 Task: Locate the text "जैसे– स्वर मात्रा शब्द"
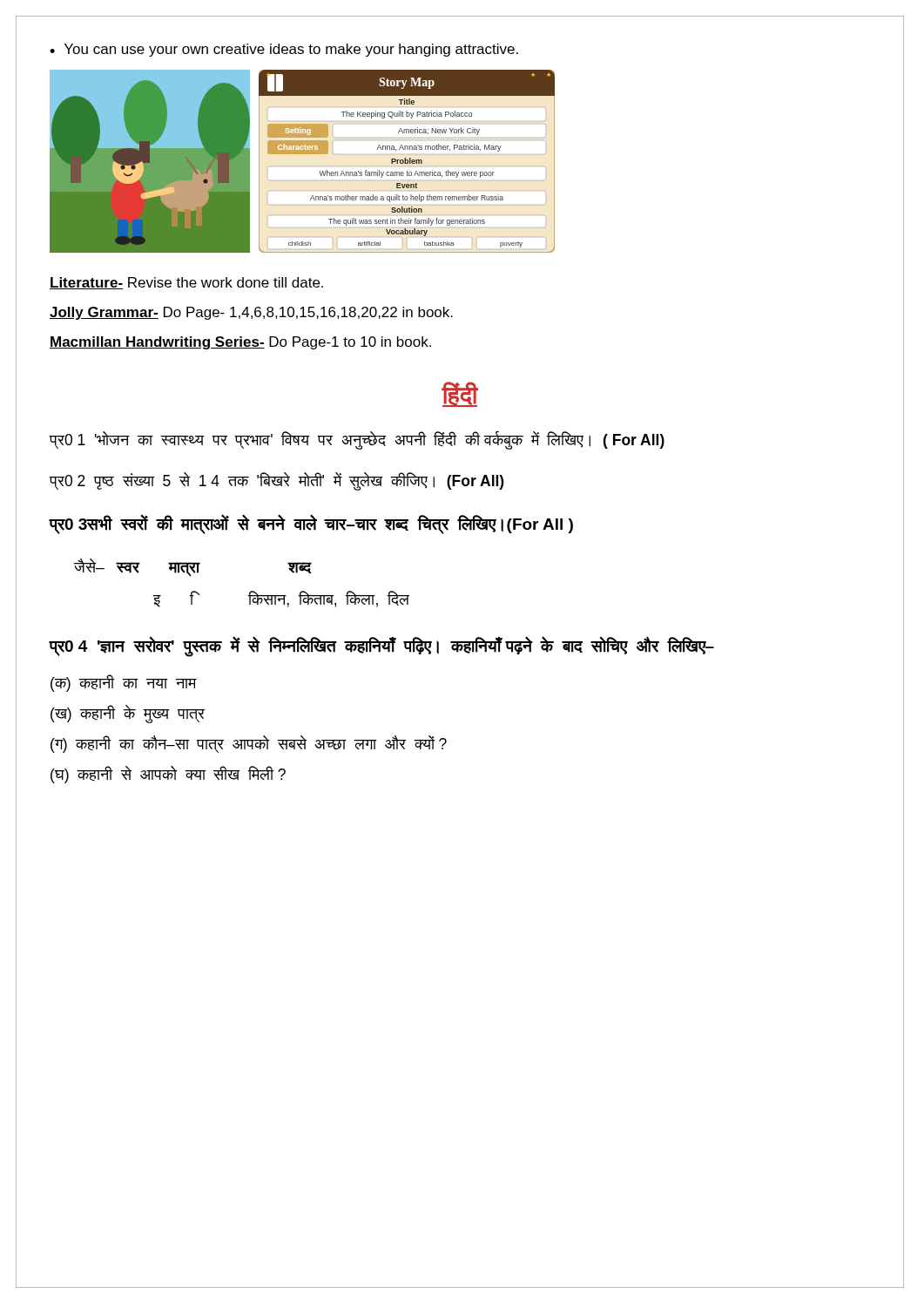(193, 567)
